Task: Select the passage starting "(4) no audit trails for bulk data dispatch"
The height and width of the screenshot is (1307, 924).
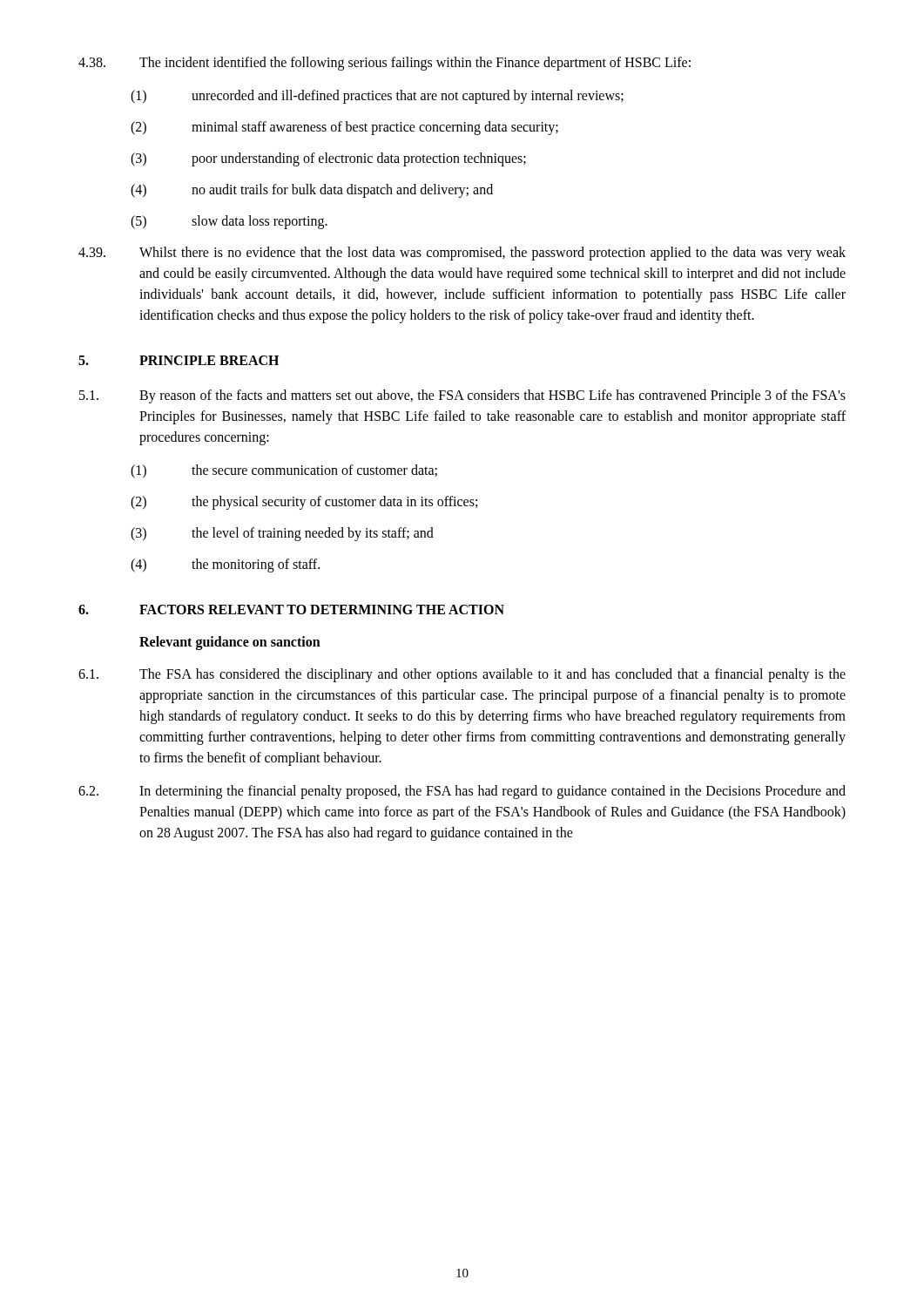Action: tap(488, 190)
